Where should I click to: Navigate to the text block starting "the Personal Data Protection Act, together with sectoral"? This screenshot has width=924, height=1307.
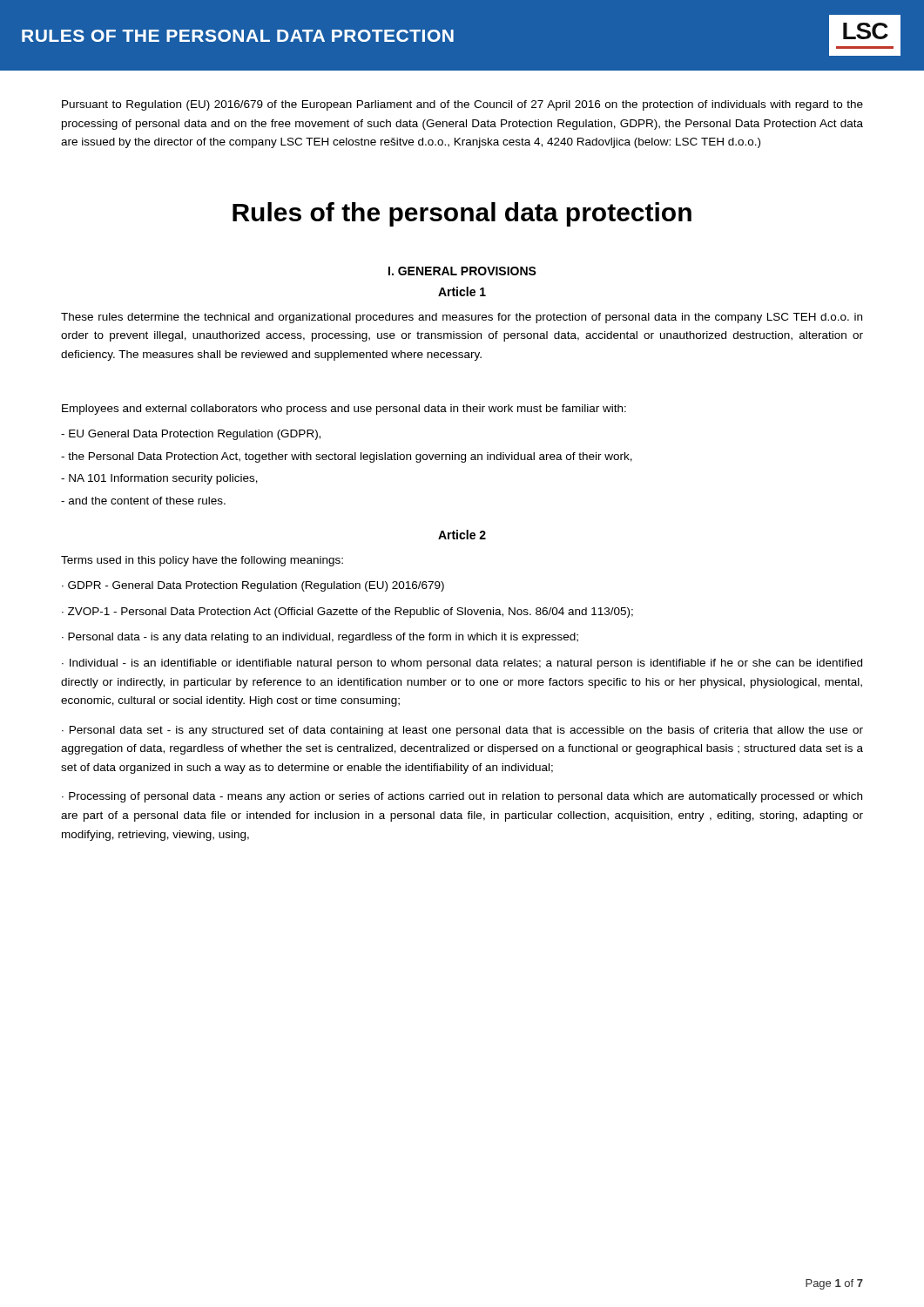pos(347,456)
